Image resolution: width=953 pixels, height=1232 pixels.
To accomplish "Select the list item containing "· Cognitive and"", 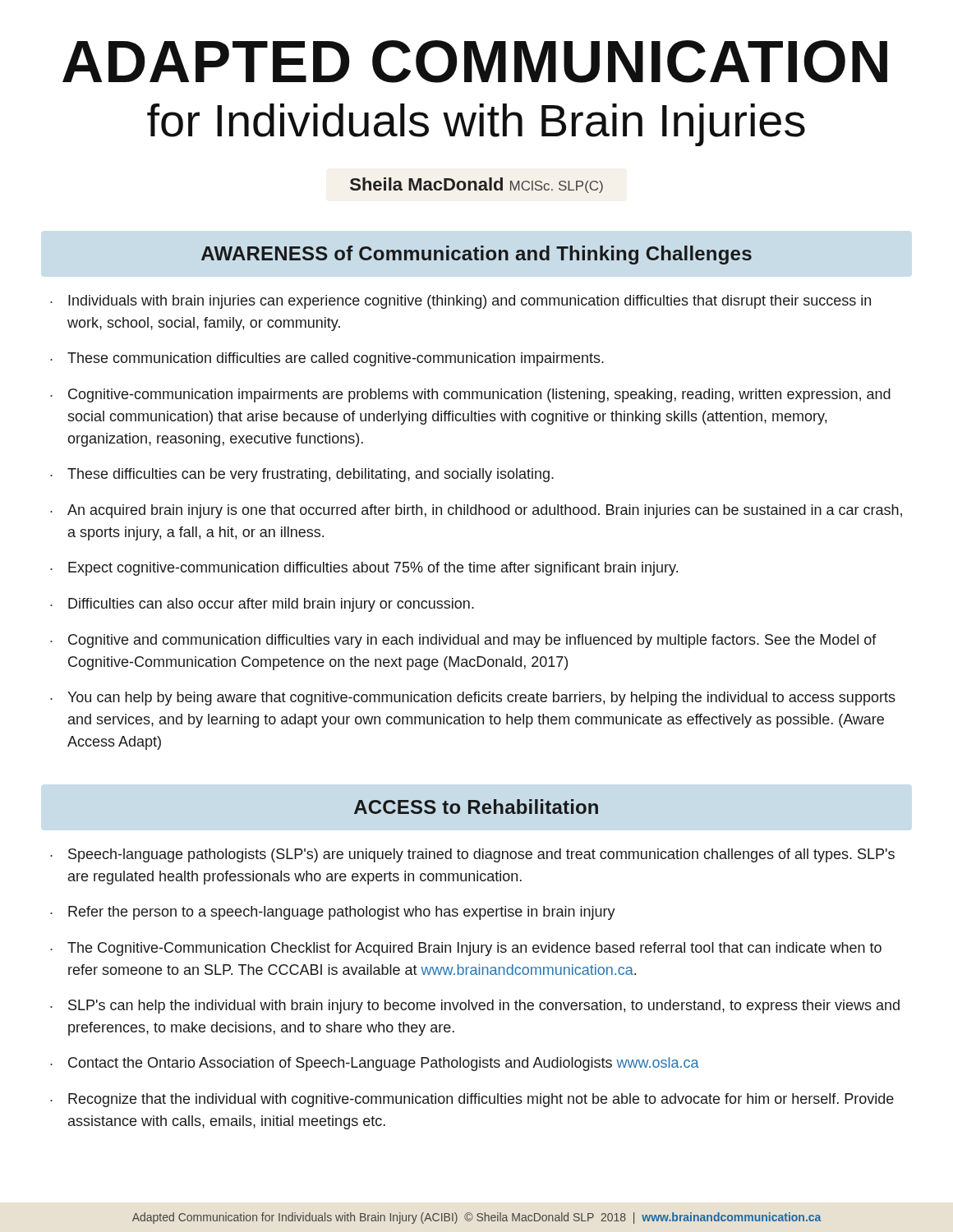I will pos(476,651).
